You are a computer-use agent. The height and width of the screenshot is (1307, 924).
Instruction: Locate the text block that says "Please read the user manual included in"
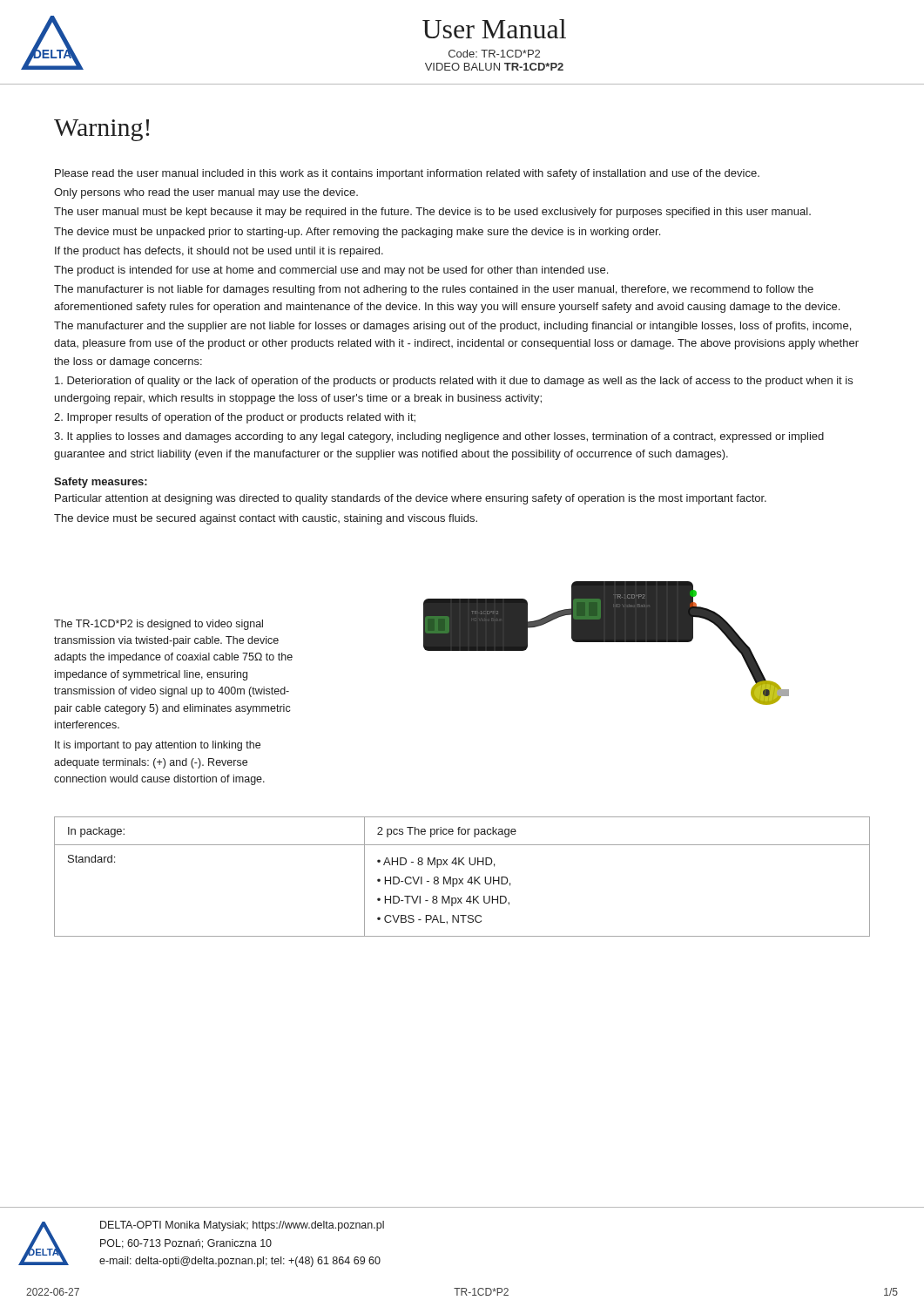pyautogui.click(x=462, y=314)
